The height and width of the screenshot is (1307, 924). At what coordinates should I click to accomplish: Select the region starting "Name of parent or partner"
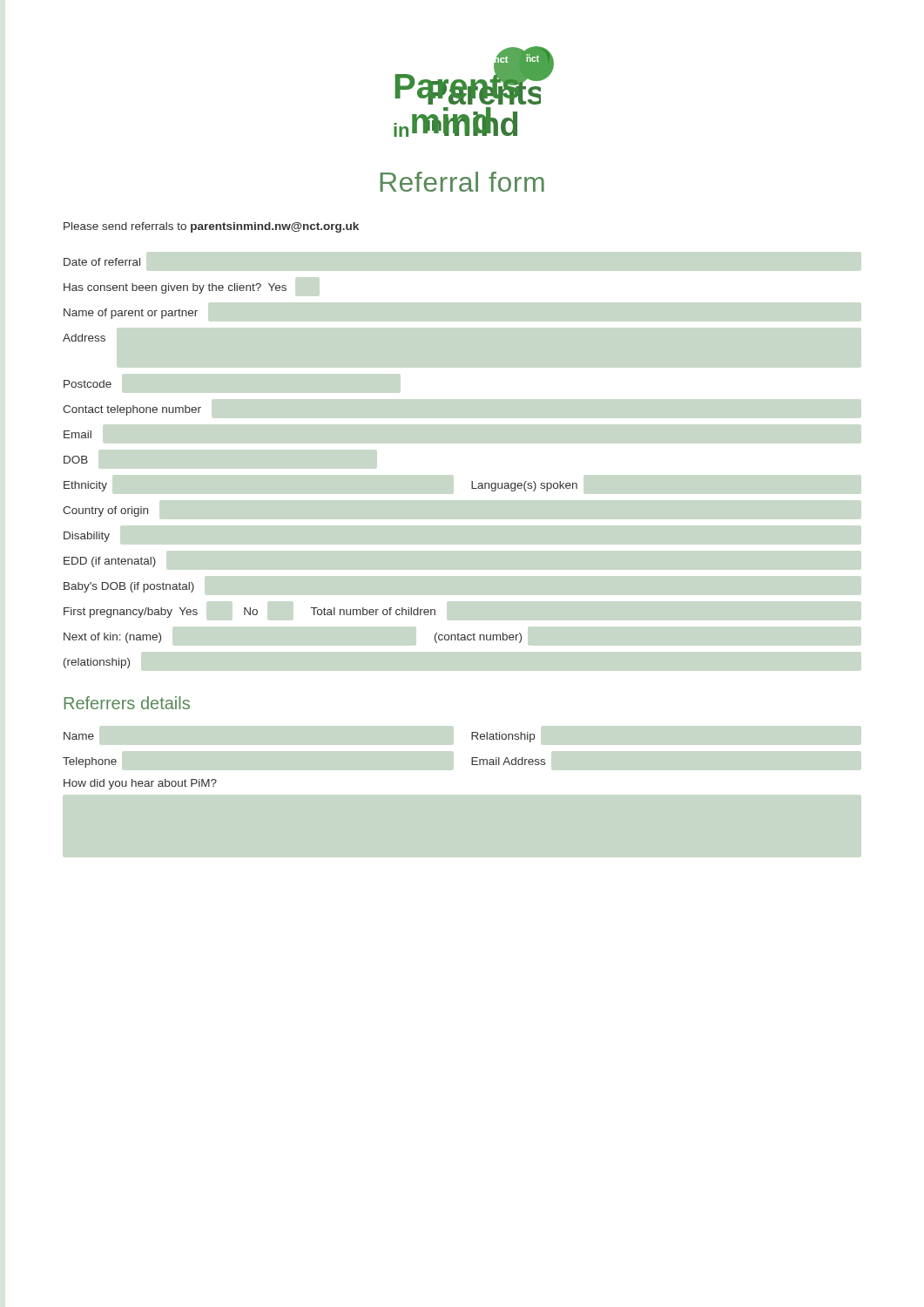(131, 314)
